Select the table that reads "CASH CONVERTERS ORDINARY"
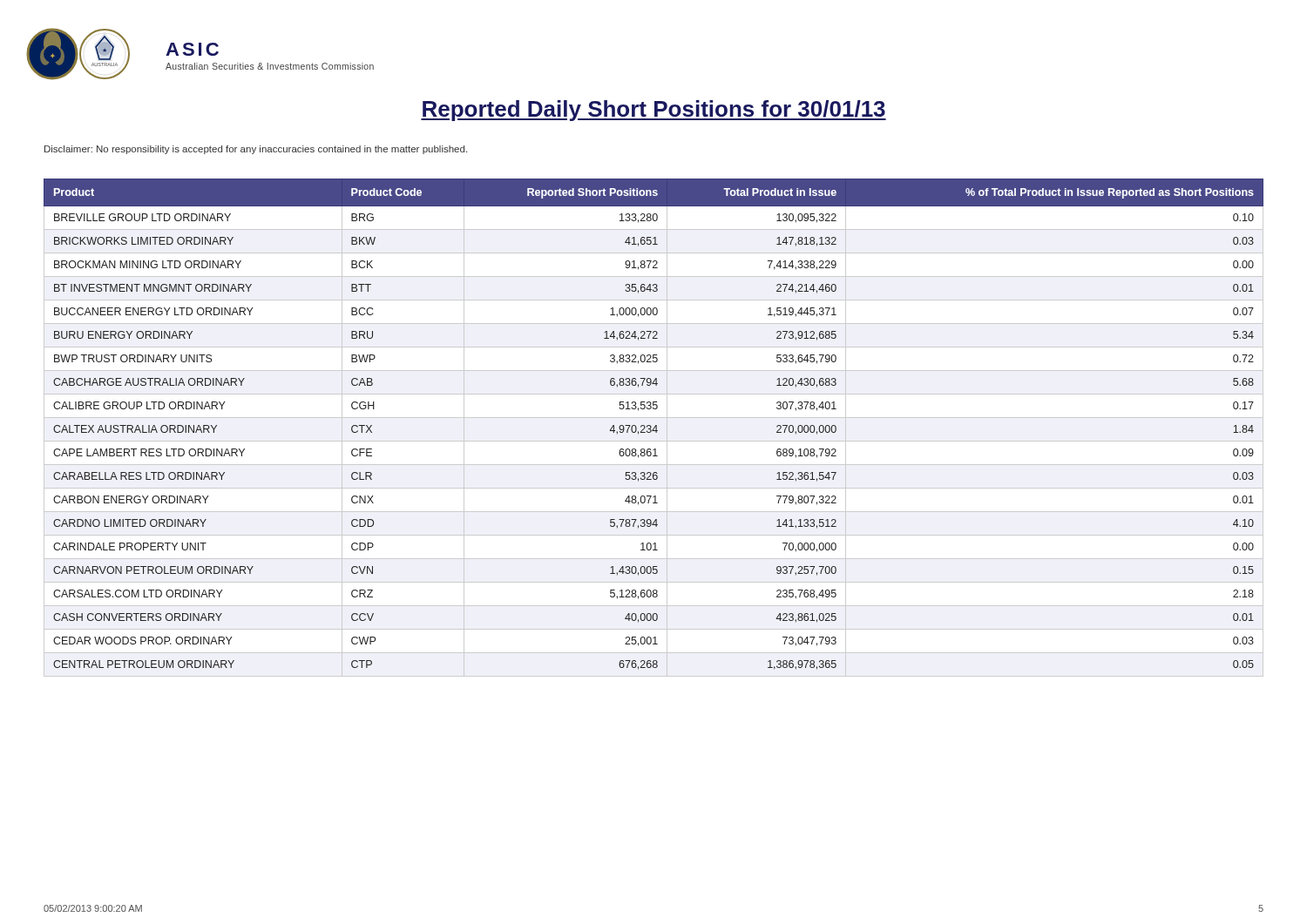The width and height of the screenshot is (1307, 924). [x=654, y=428]
